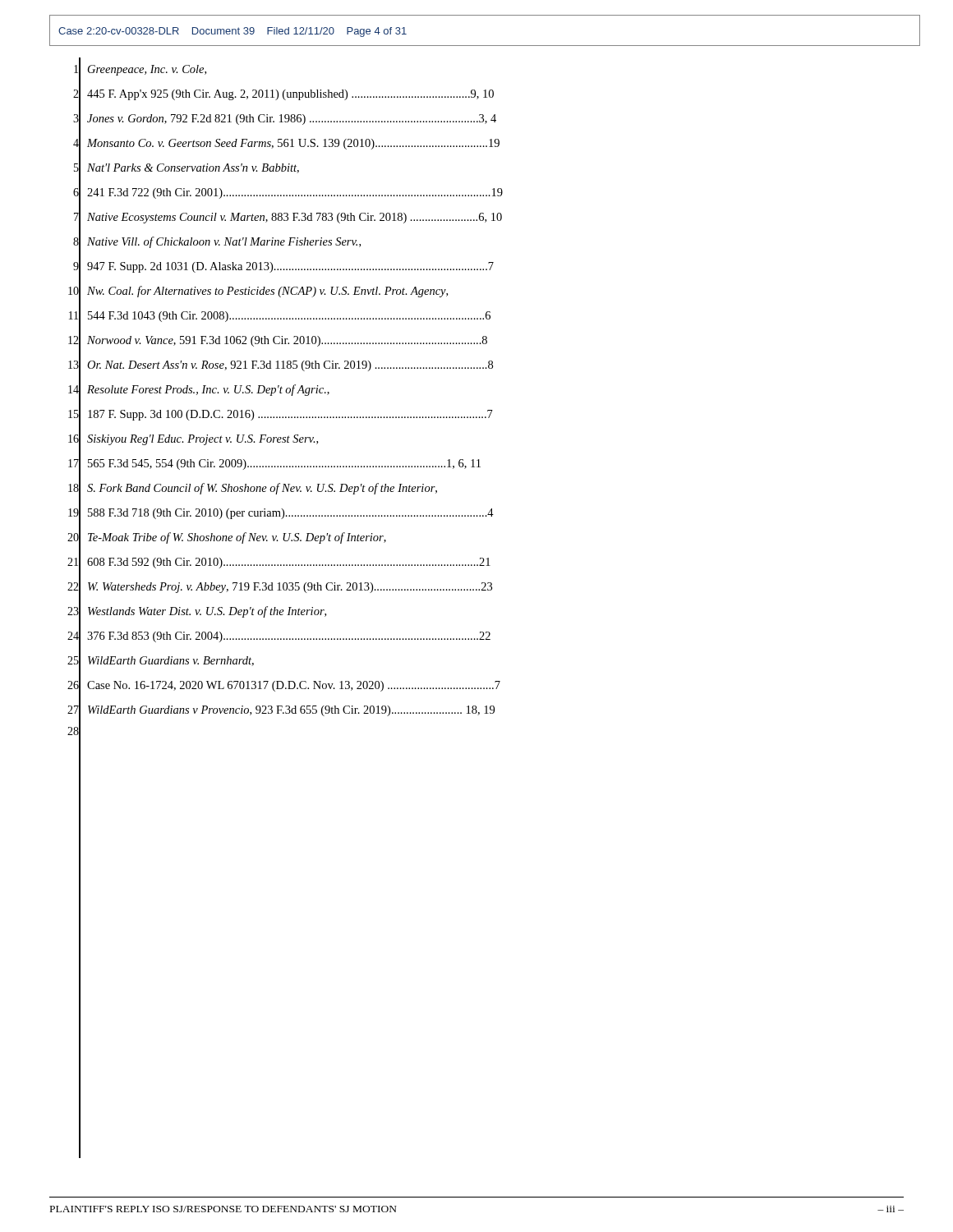Viewport: 953px width, 1232px height.
Task: Find the list item that says "20 Te-Moak Tribe of W."
Action: coord(227,538)
